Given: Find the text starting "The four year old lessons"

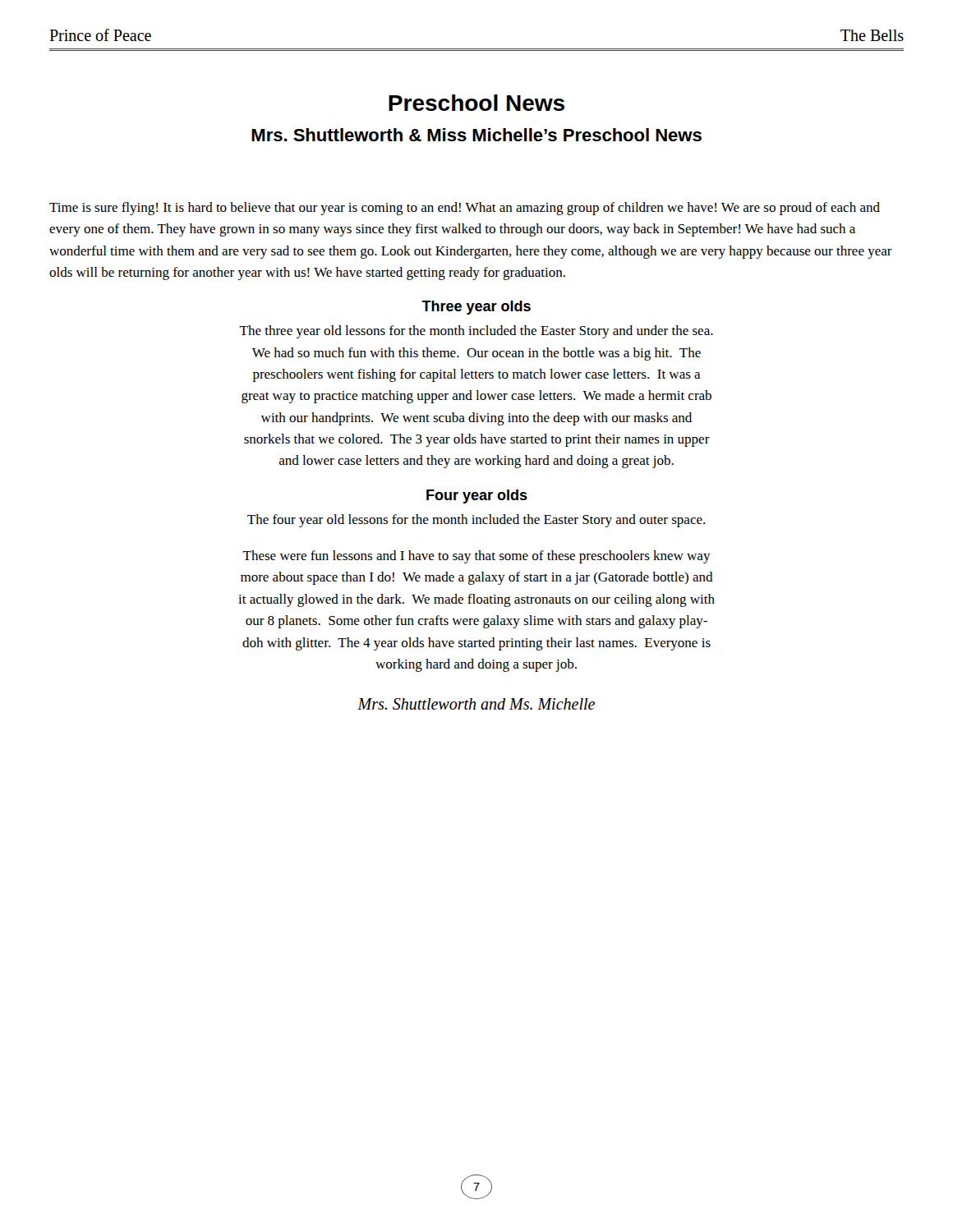Looking at the screenshot, I should tap(476, 519).
